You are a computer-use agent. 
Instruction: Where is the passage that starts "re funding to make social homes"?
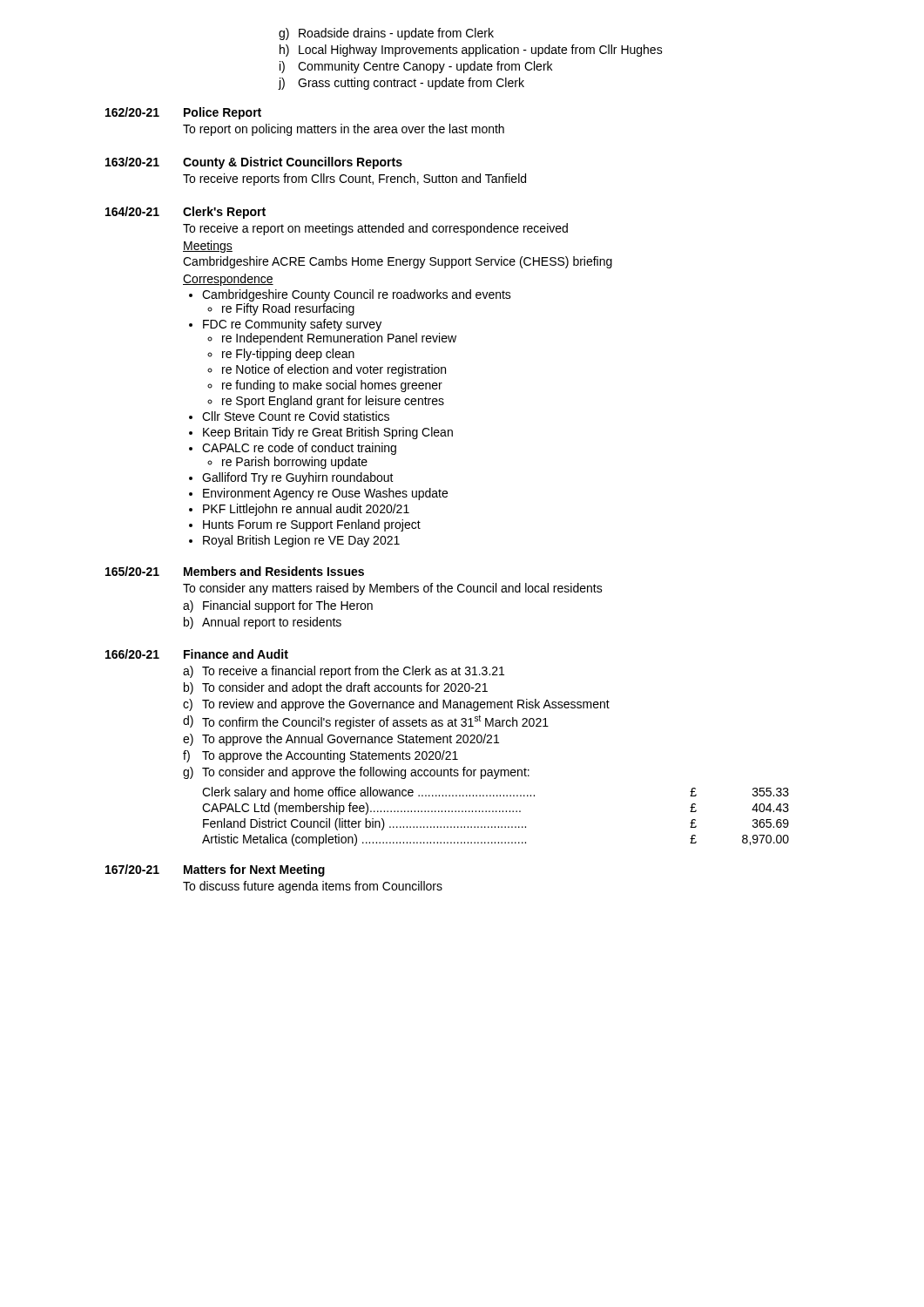[x=332, y=385]
